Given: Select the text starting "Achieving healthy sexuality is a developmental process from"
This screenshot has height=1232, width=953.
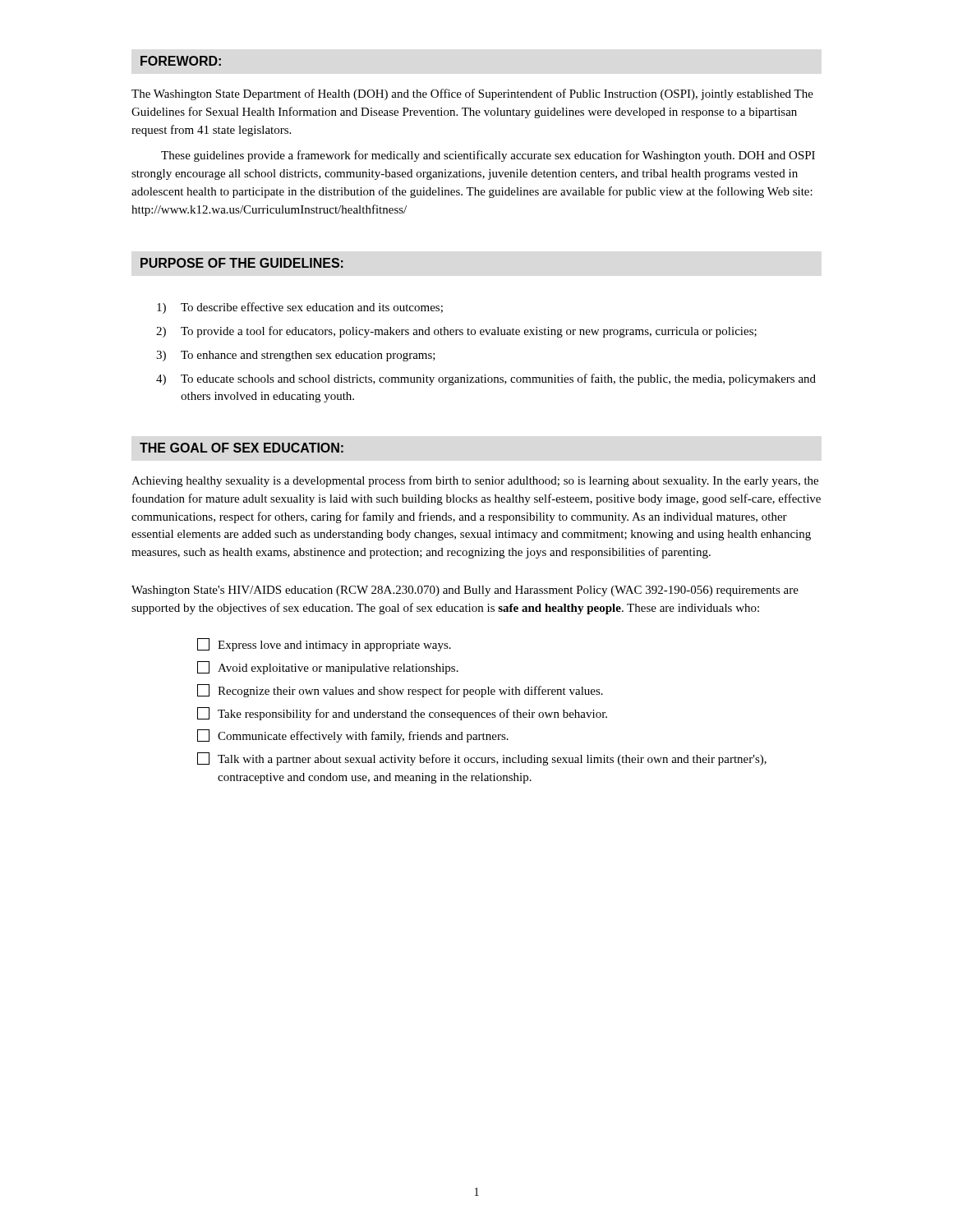Looking at the screenshot, I should tap(476, 516).
